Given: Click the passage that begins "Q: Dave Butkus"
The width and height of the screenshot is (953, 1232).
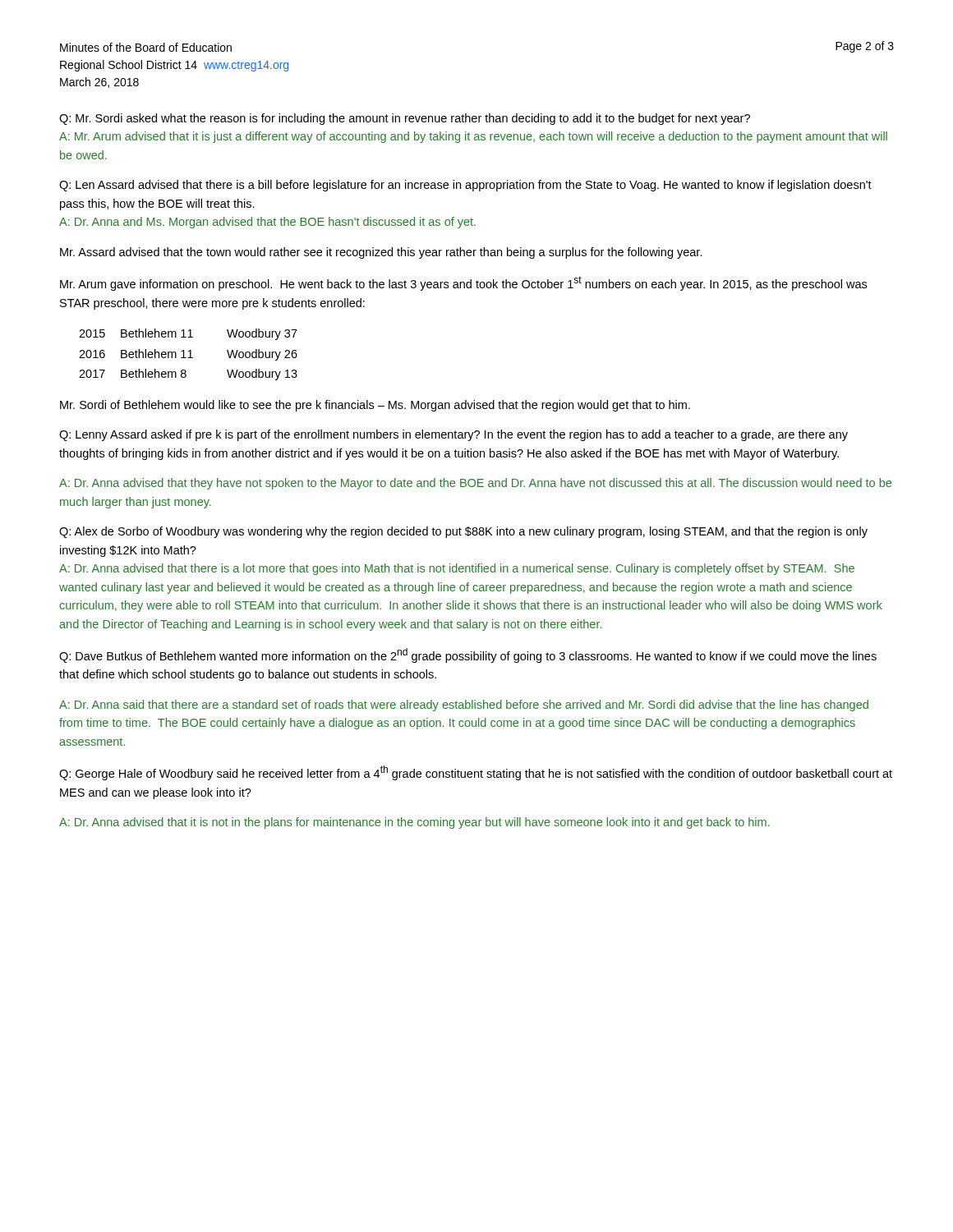Looking at the screenshot, I should 468,664.
